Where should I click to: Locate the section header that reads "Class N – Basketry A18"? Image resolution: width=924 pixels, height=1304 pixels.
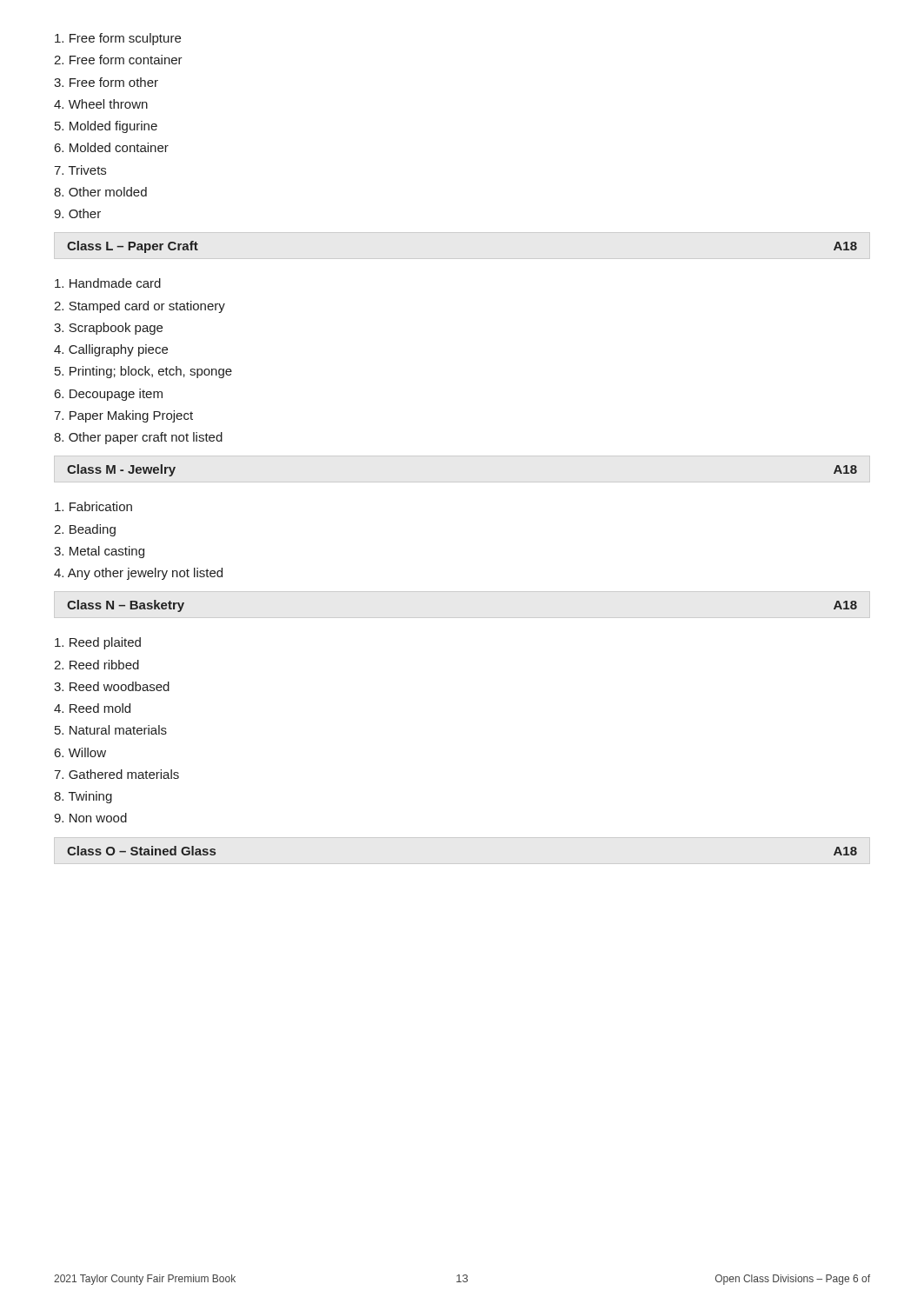point(133,605)
